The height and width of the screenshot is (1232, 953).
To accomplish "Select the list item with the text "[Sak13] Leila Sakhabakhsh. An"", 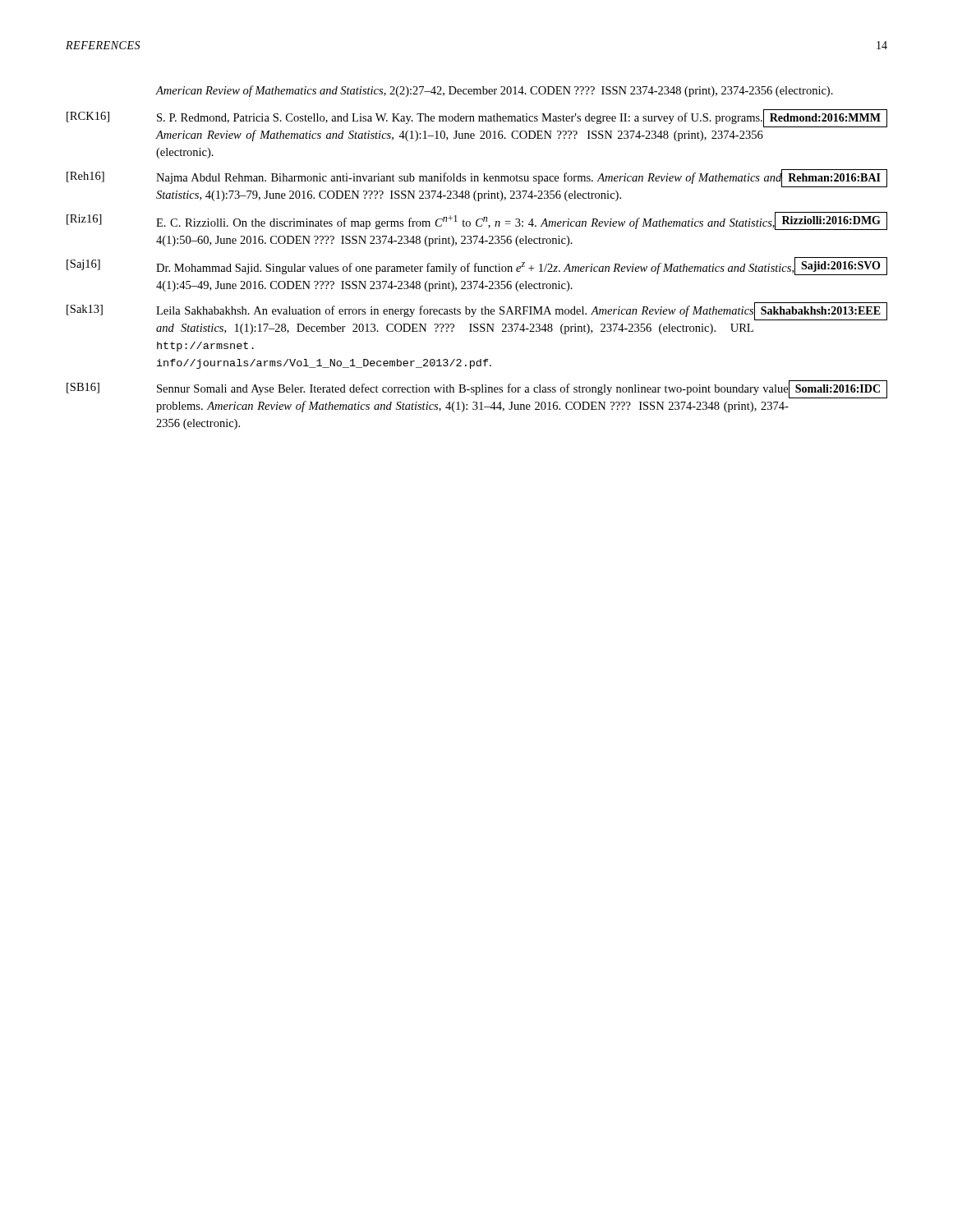I will pos(410,337).
